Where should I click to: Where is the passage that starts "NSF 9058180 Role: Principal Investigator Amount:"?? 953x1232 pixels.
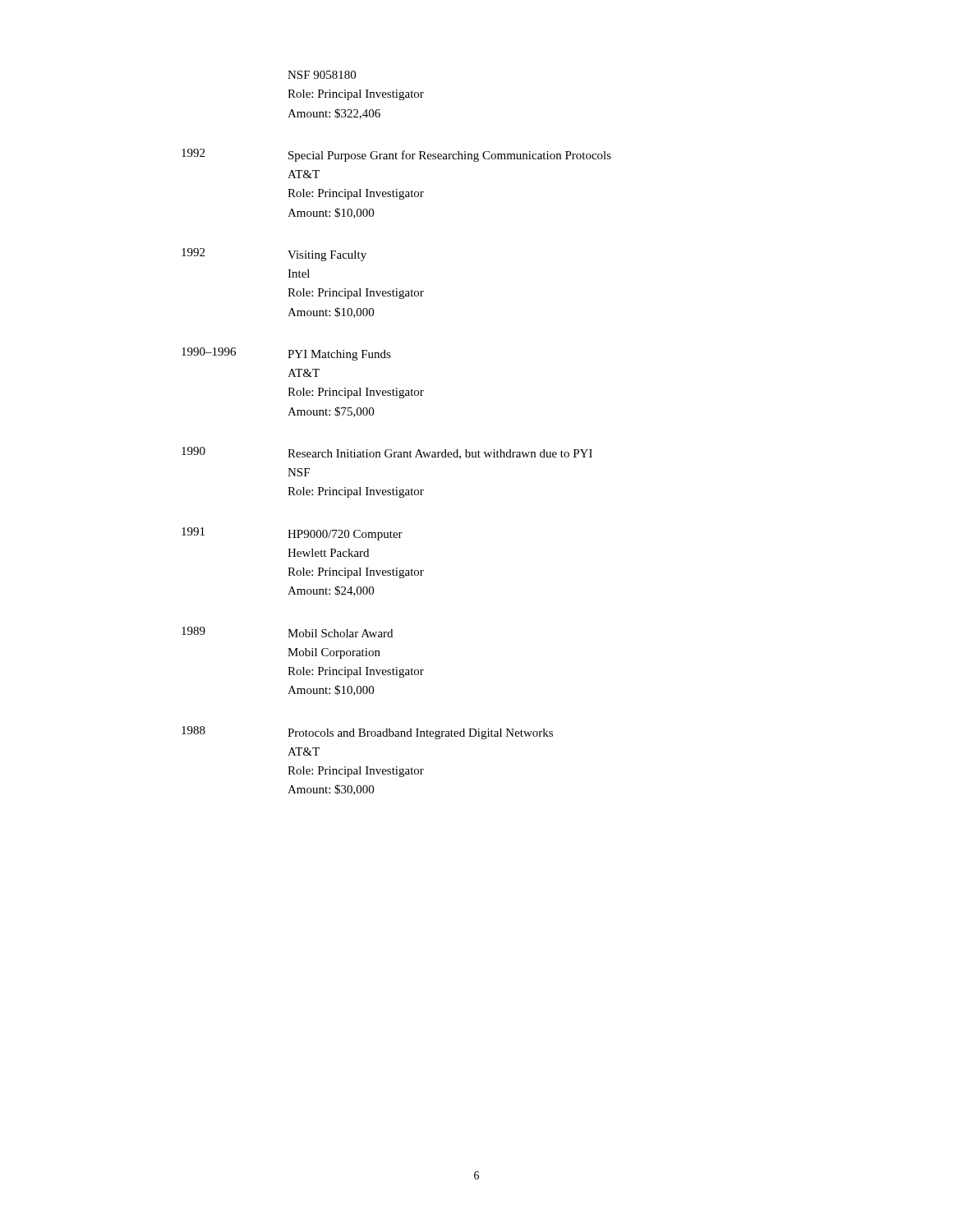[322, 75]
